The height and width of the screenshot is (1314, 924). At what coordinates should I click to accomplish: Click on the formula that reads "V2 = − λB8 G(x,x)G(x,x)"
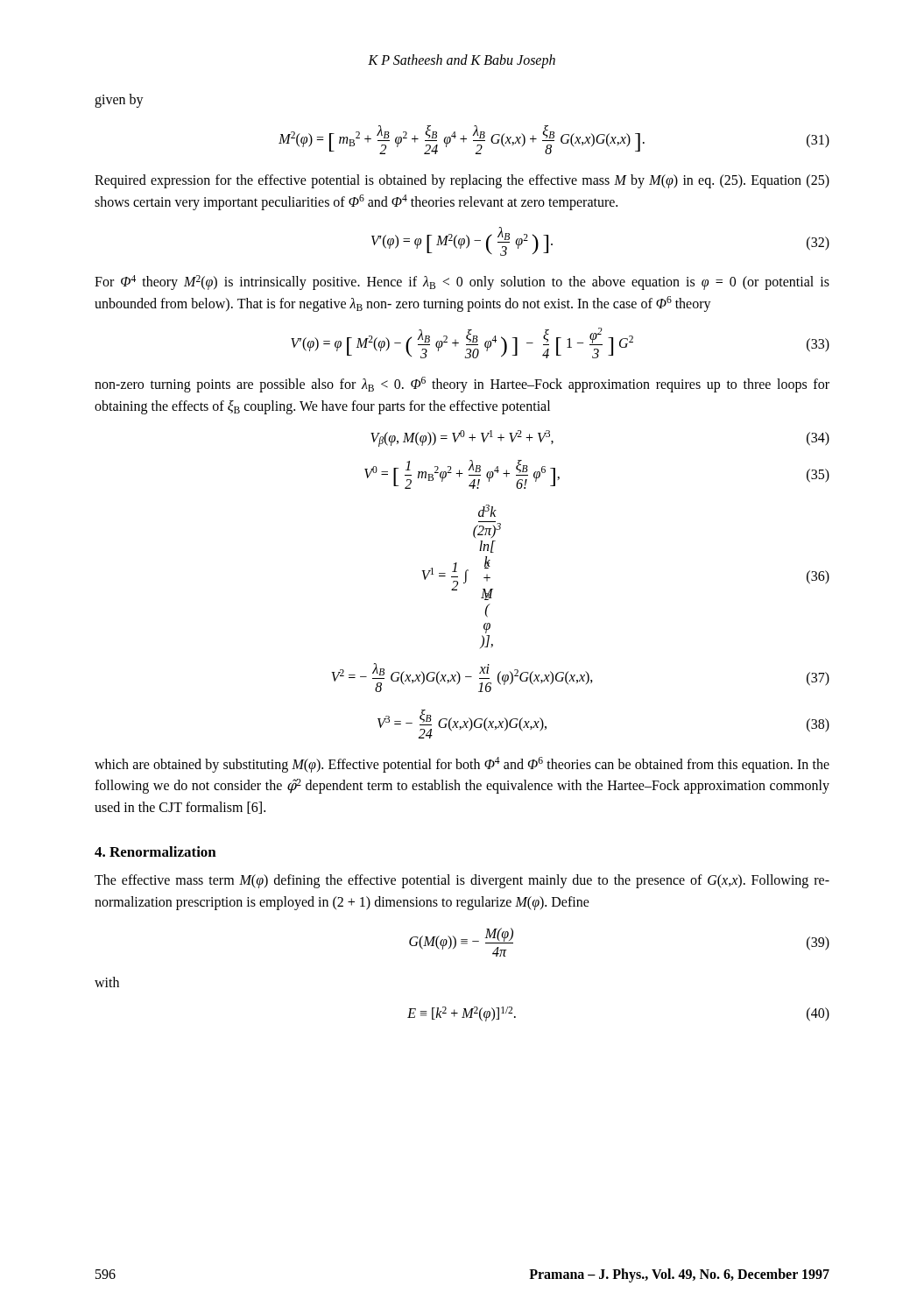coord(462,678)
